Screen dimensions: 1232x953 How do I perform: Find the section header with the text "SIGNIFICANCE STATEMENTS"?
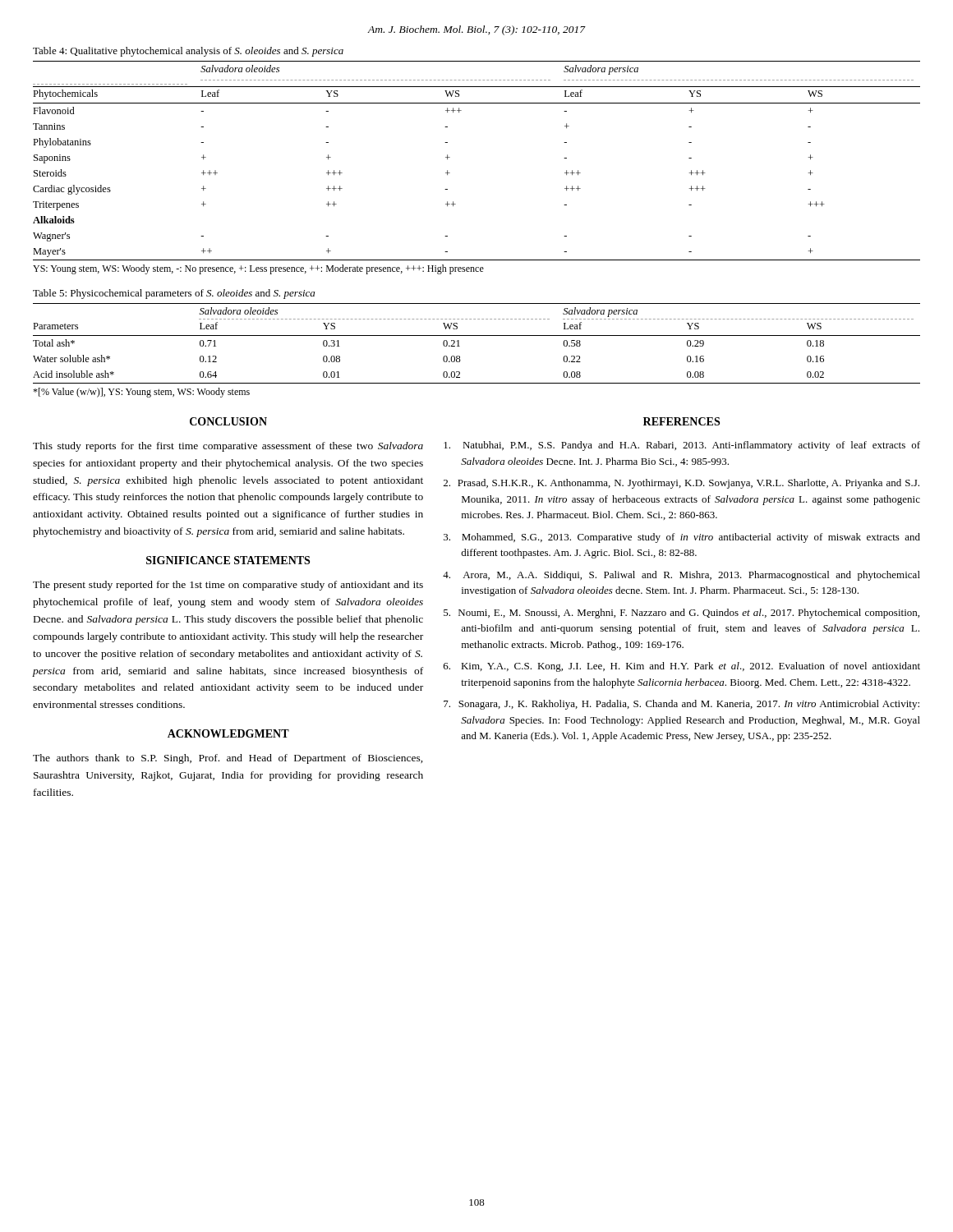228,561
